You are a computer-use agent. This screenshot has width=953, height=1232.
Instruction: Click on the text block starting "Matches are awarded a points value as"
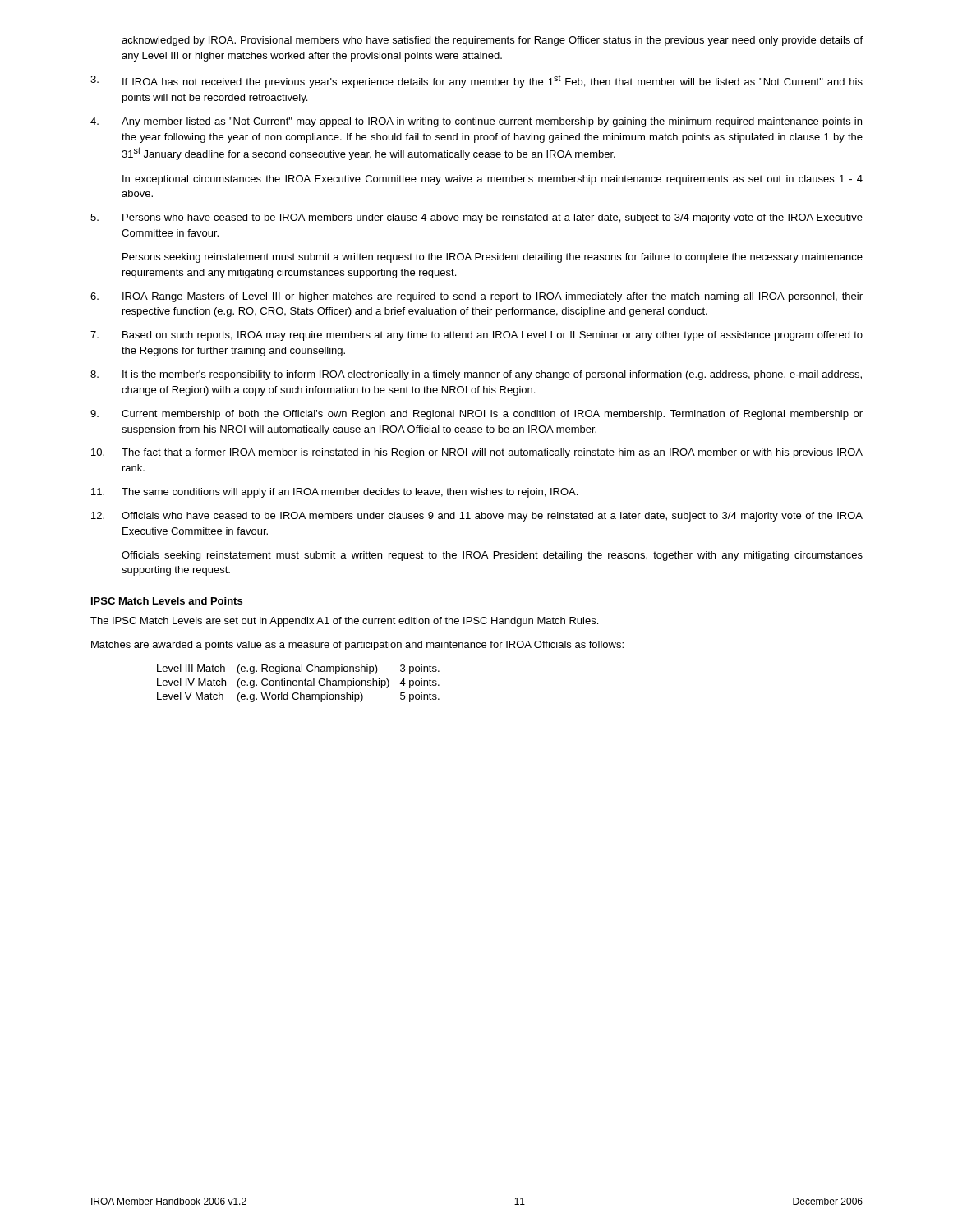tap(357, 644)
